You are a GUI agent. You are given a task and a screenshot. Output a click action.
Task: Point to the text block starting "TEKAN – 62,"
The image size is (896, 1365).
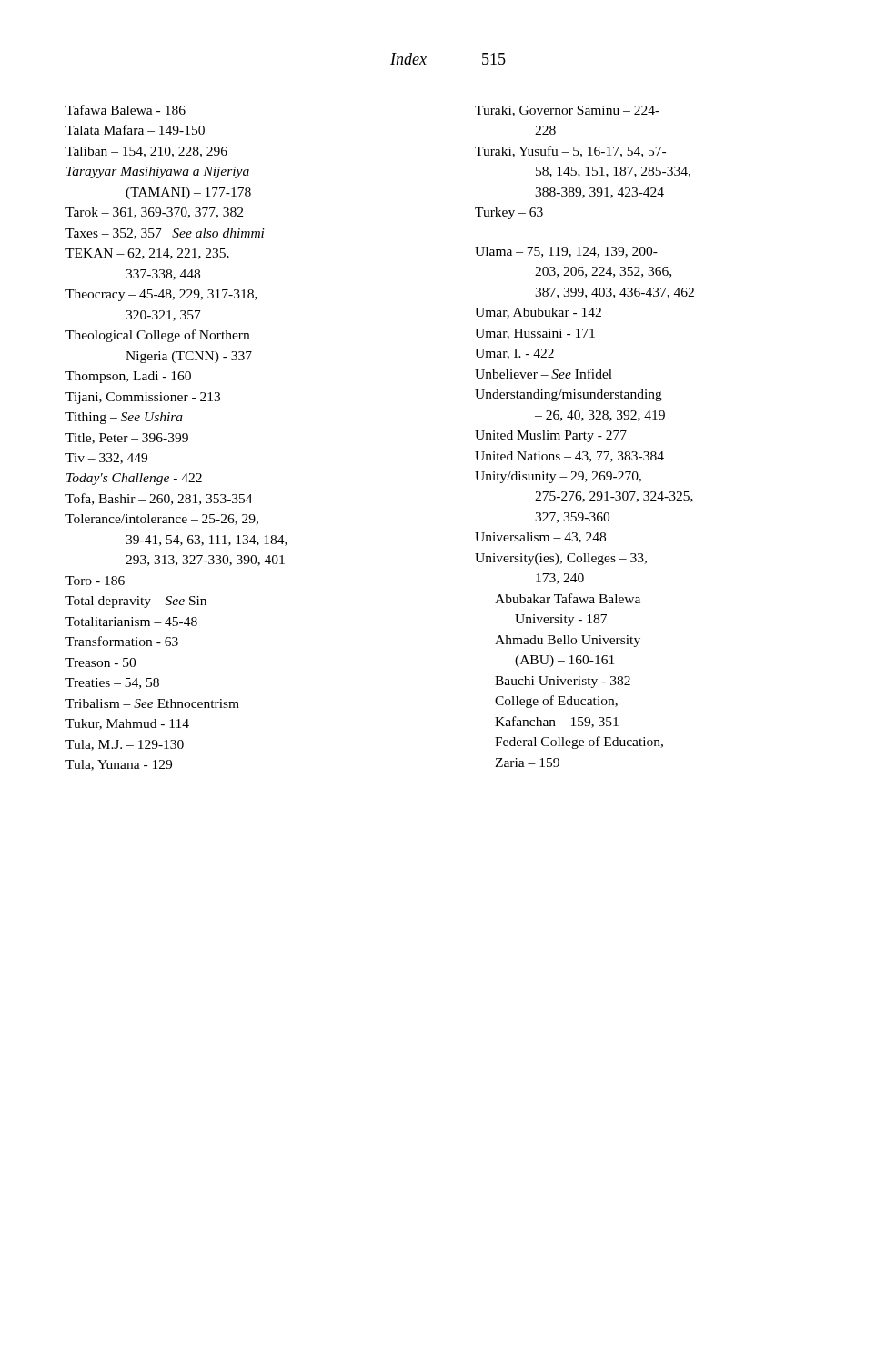click(x=147, y=254)
